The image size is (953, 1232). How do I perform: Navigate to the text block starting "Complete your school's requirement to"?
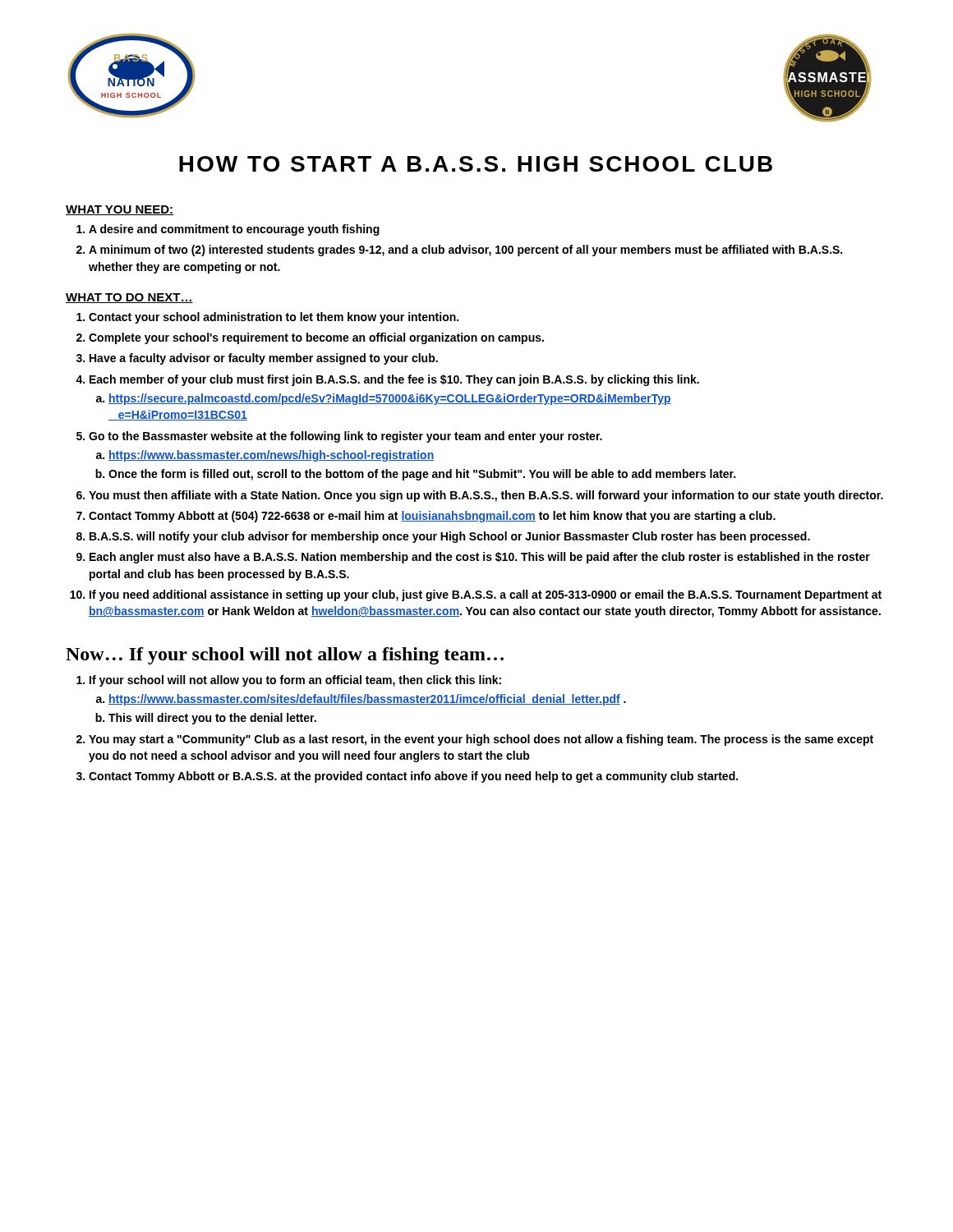tap(317, 338)
